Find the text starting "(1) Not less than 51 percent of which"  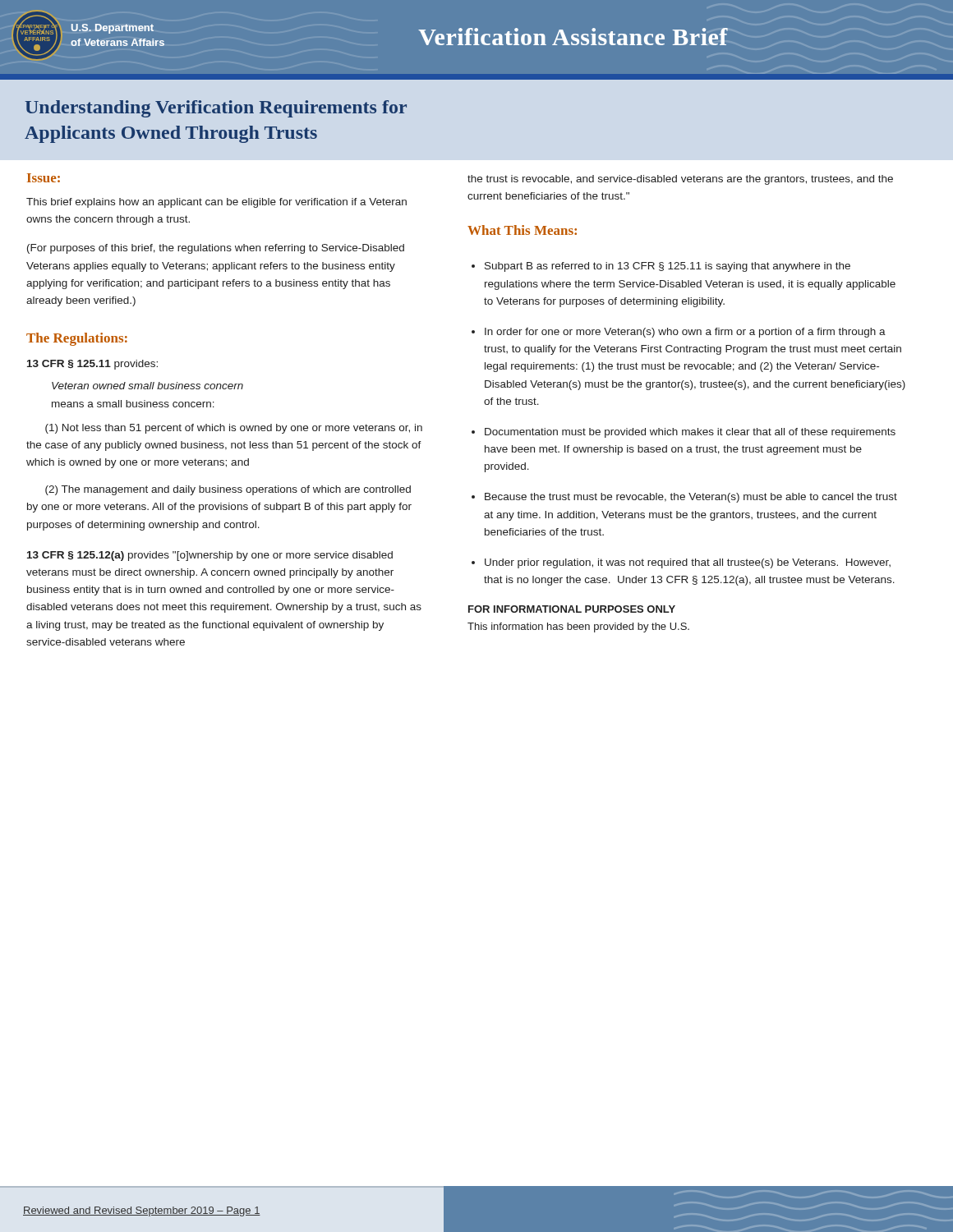[224, 445]
